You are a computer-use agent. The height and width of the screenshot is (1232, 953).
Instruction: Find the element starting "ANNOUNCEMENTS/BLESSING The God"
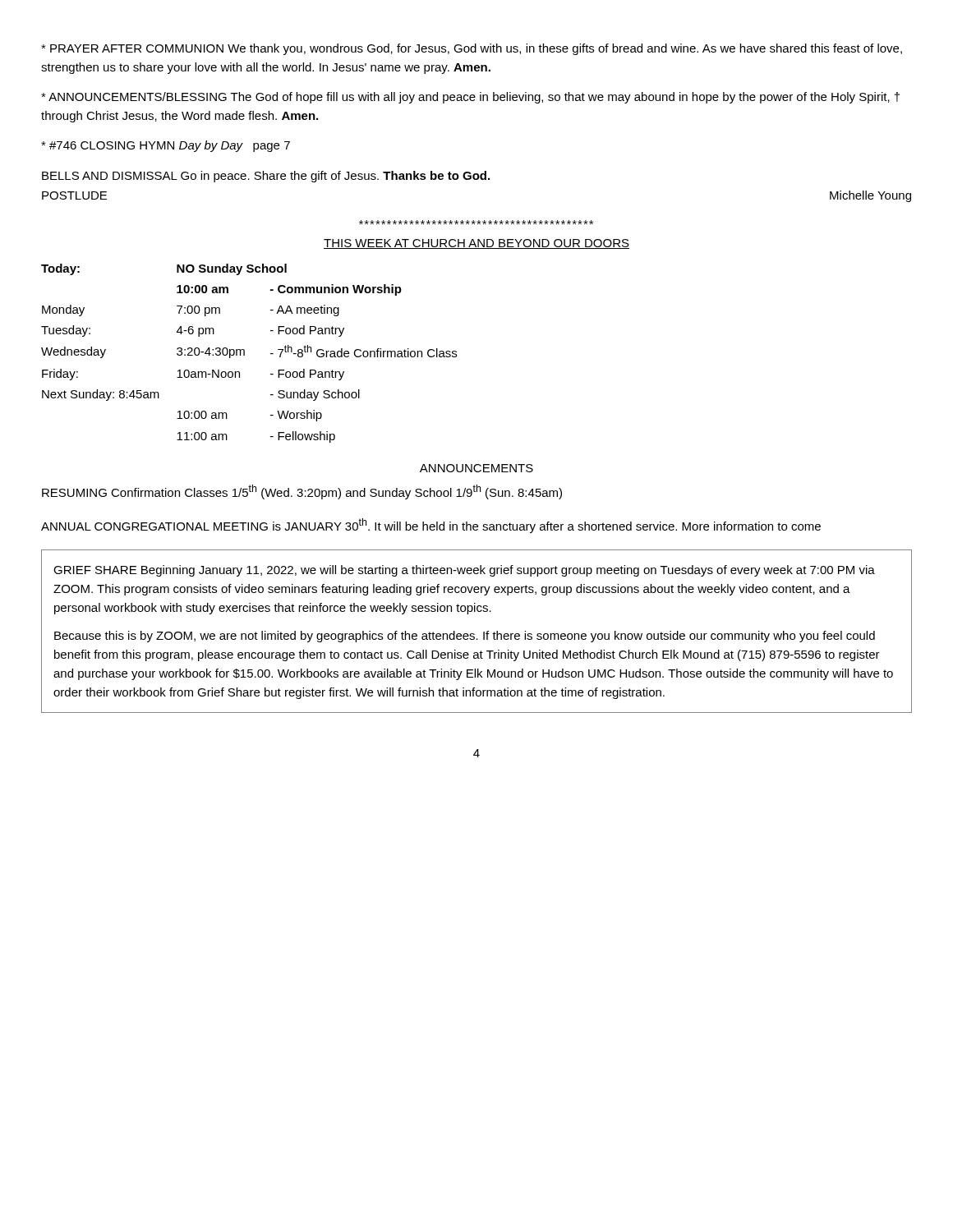click(x=471, y=106)
